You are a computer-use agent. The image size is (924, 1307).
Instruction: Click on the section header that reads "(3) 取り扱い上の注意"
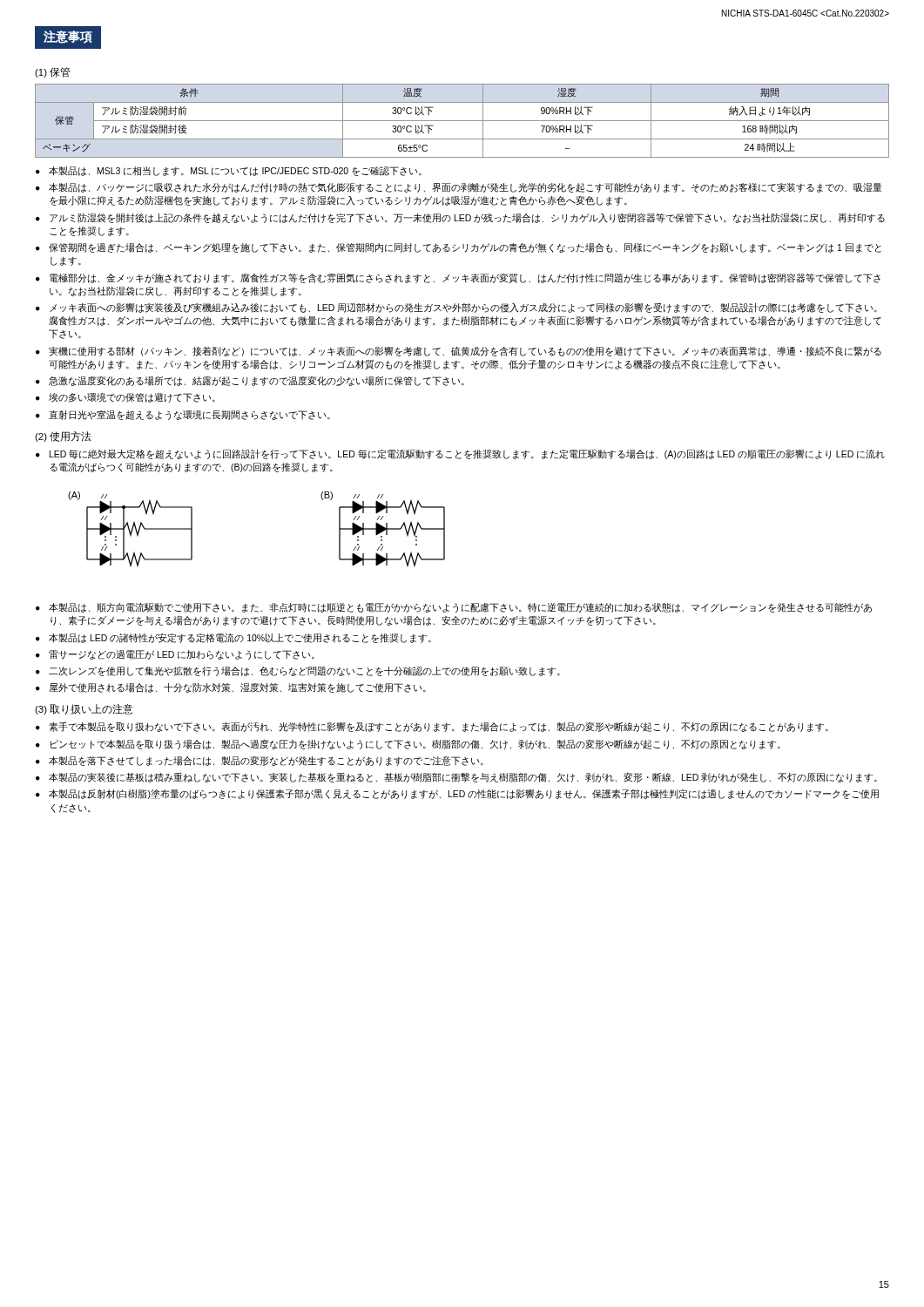point(84,710)
